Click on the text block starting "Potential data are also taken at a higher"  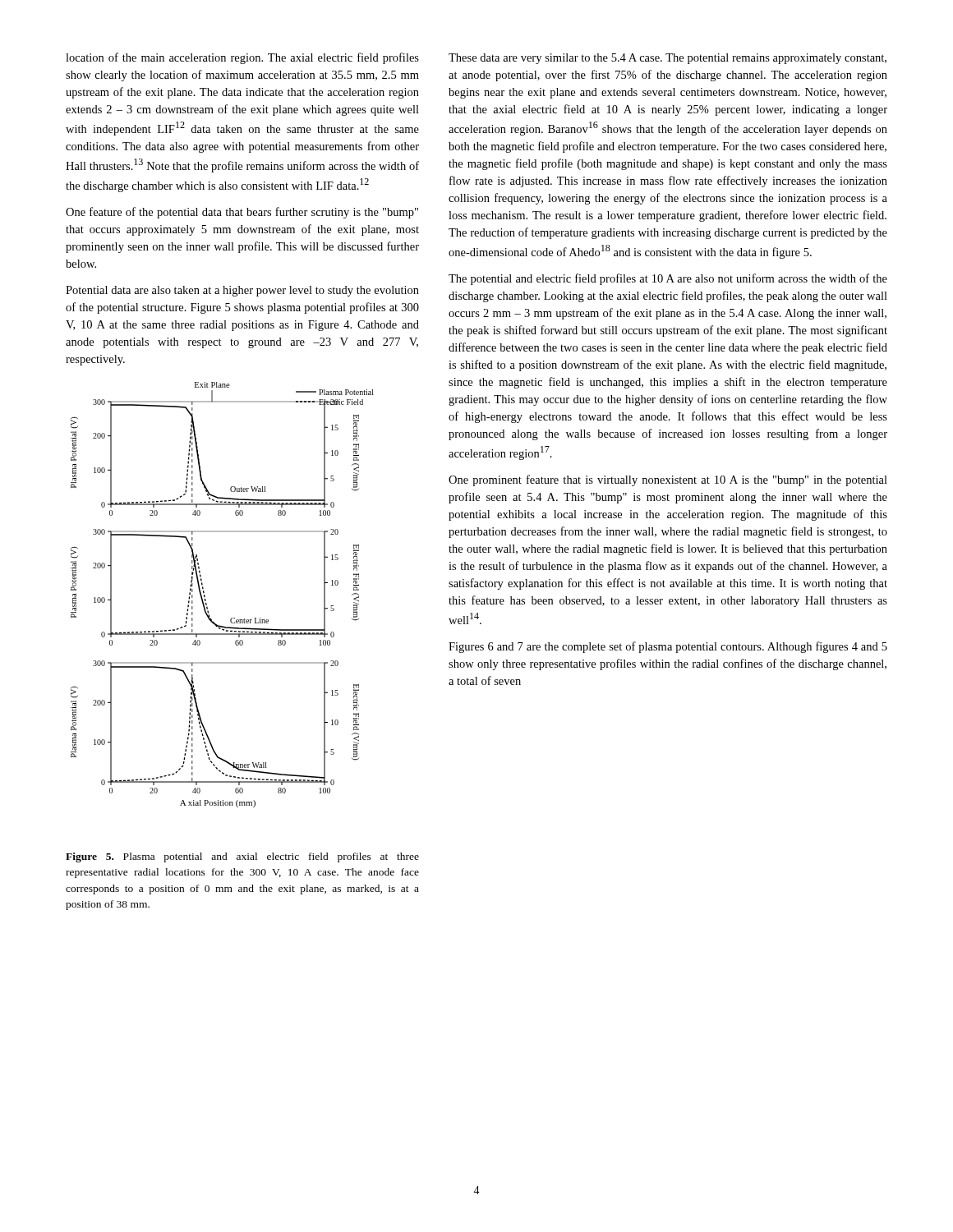[242, 325]
